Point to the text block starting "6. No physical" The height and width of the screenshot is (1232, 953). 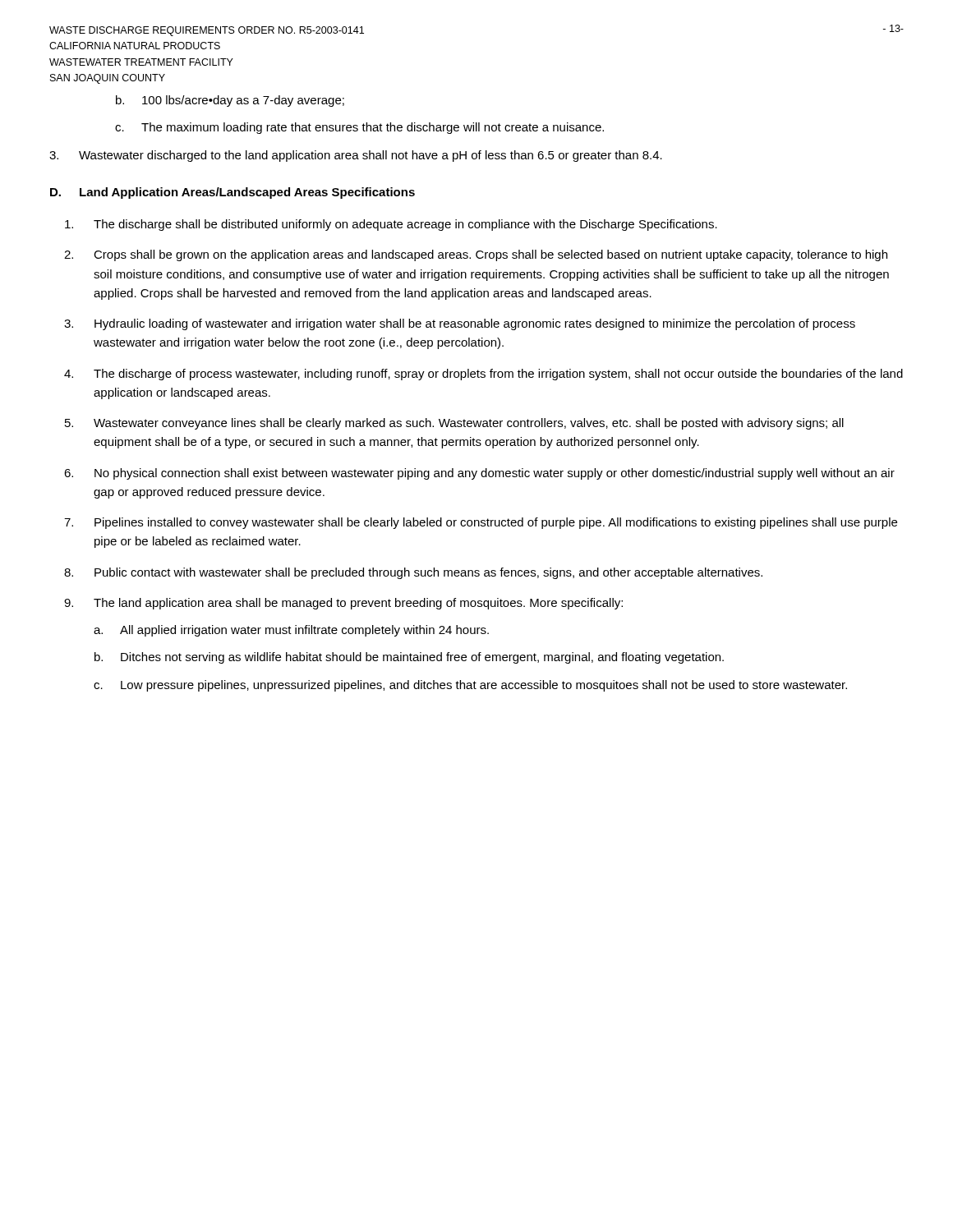tap(476, 482)
